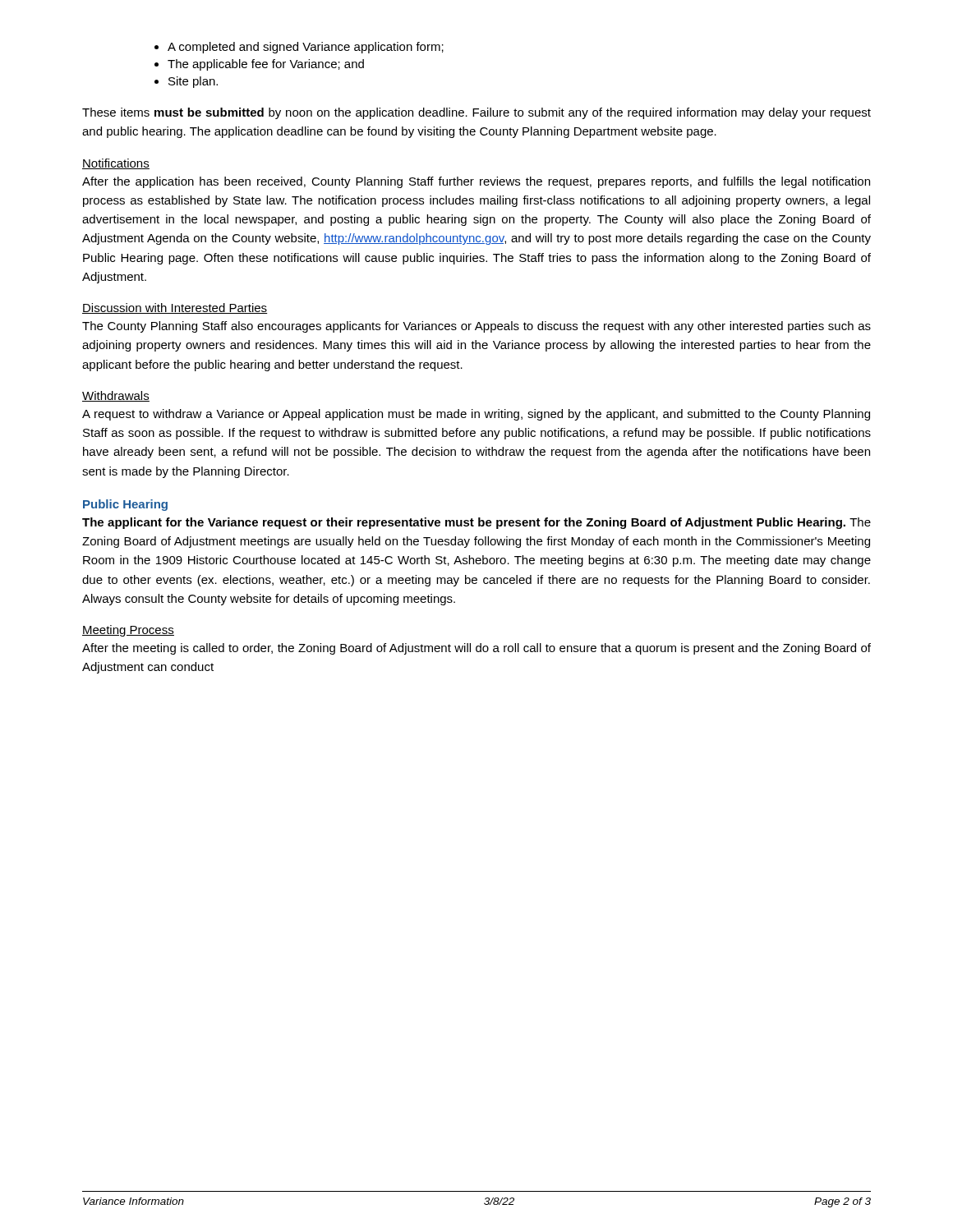Click on the section header containing "Public Hearing"
Image resolution: width=953 pixels, height=1232 pixels.
(x=125, y=504)
